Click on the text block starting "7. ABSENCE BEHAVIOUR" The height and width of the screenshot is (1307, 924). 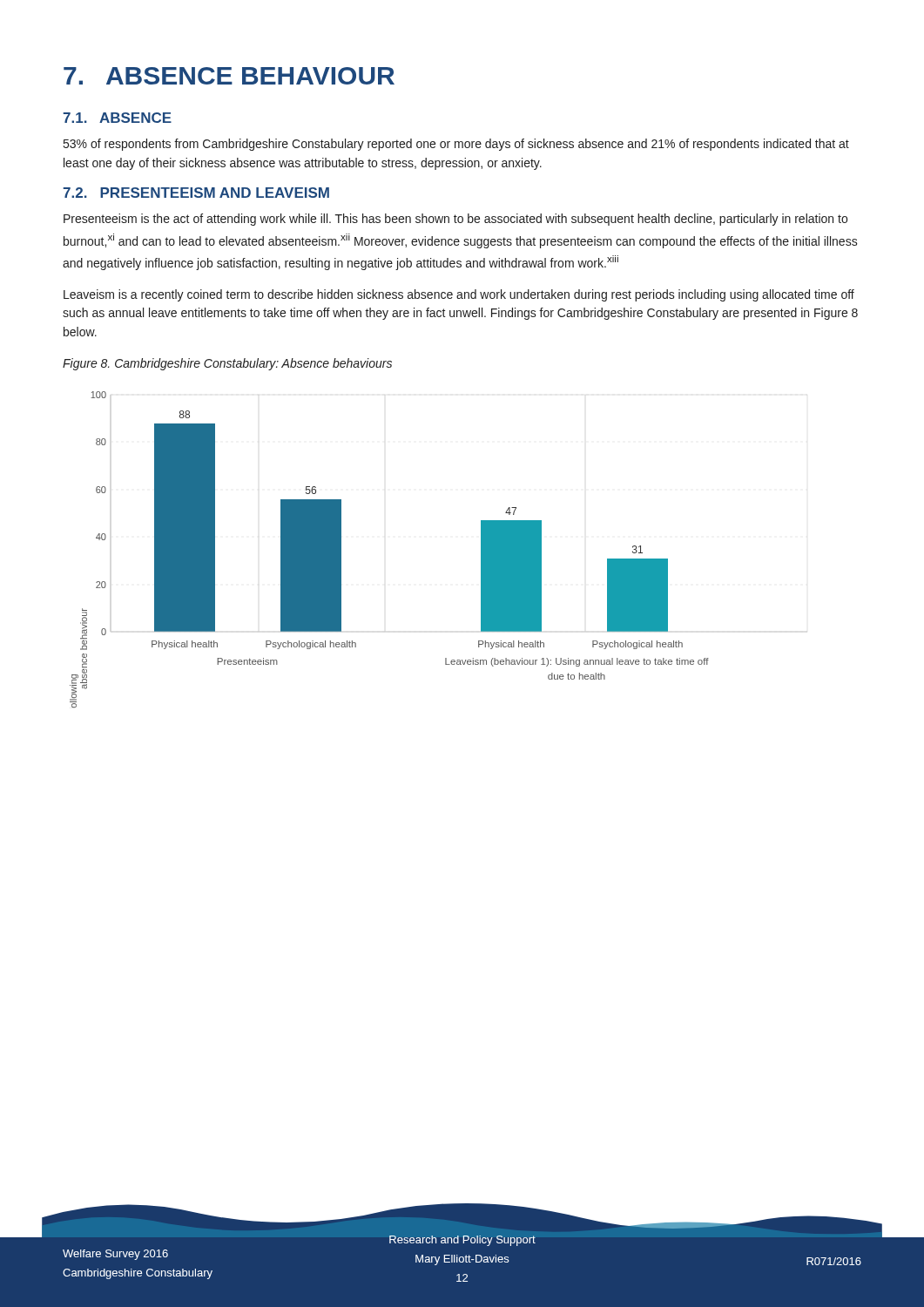229,75
